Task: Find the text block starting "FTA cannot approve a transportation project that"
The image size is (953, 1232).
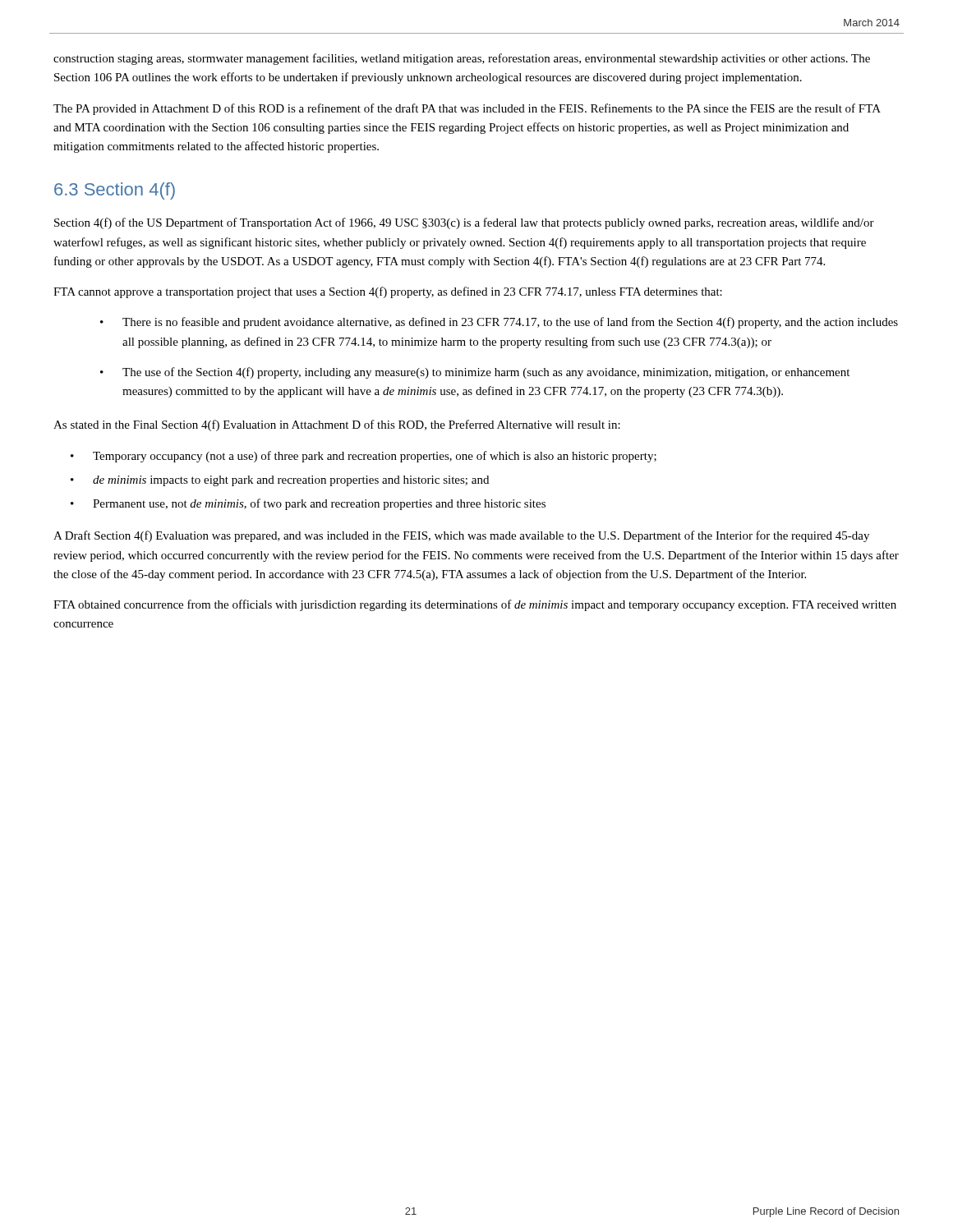Action: pyautogui.click(x=388, y=292)
